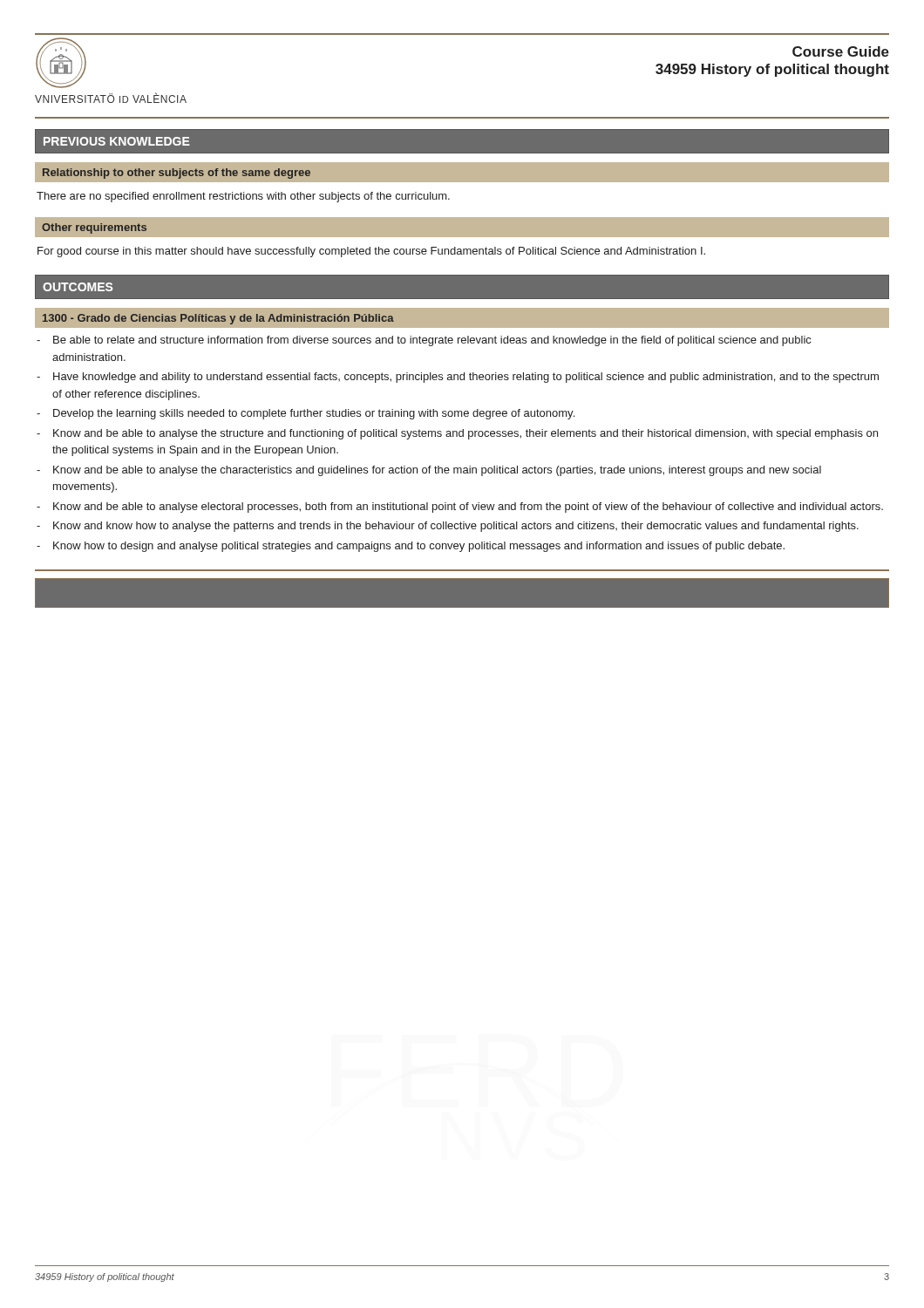Where is the passage that starts "- Know how to design and analyse political"?
This screenshot has height=1308, width=924.
(462, 545)
